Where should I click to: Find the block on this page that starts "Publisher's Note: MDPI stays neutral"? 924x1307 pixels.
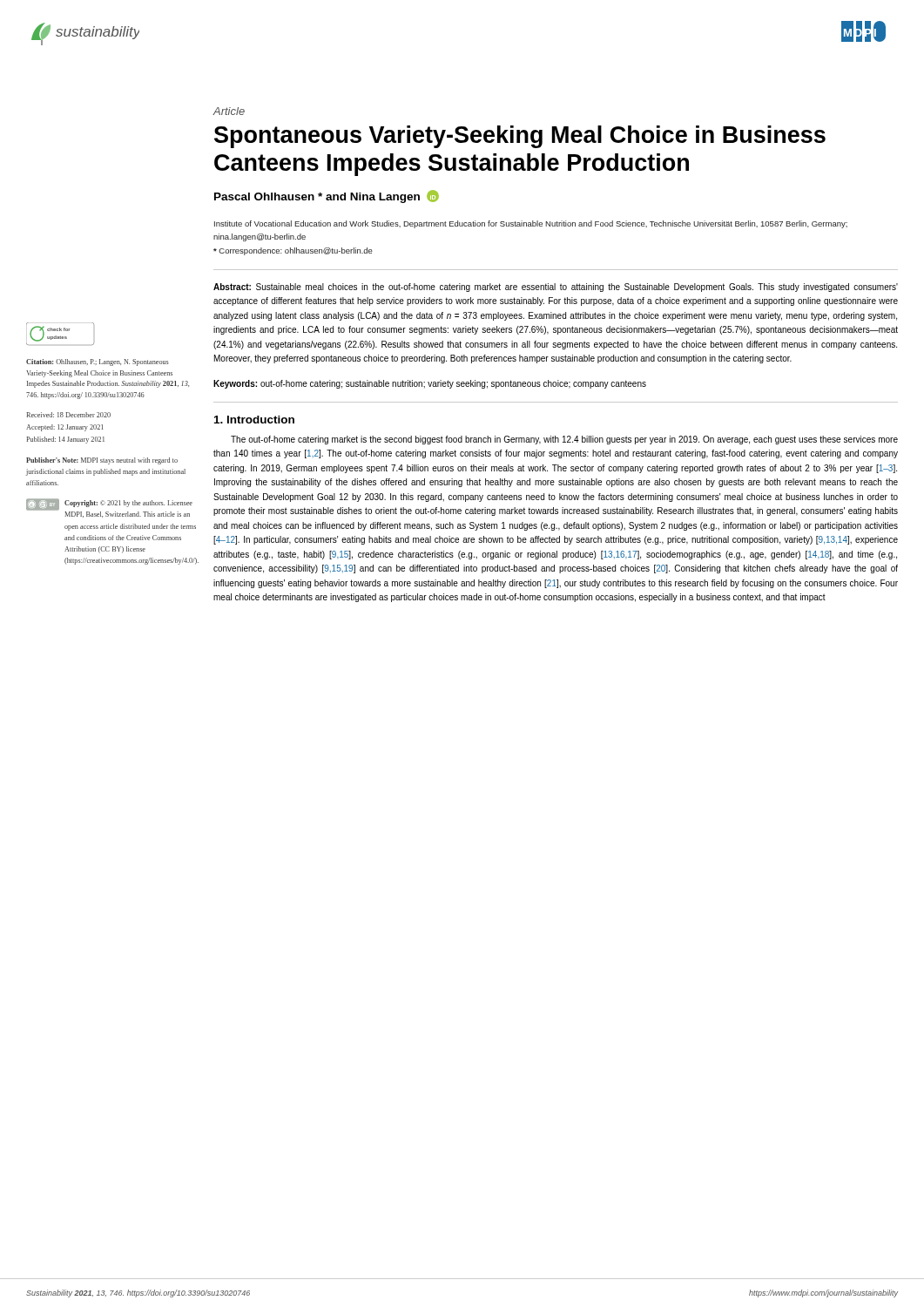pos(106,472)
